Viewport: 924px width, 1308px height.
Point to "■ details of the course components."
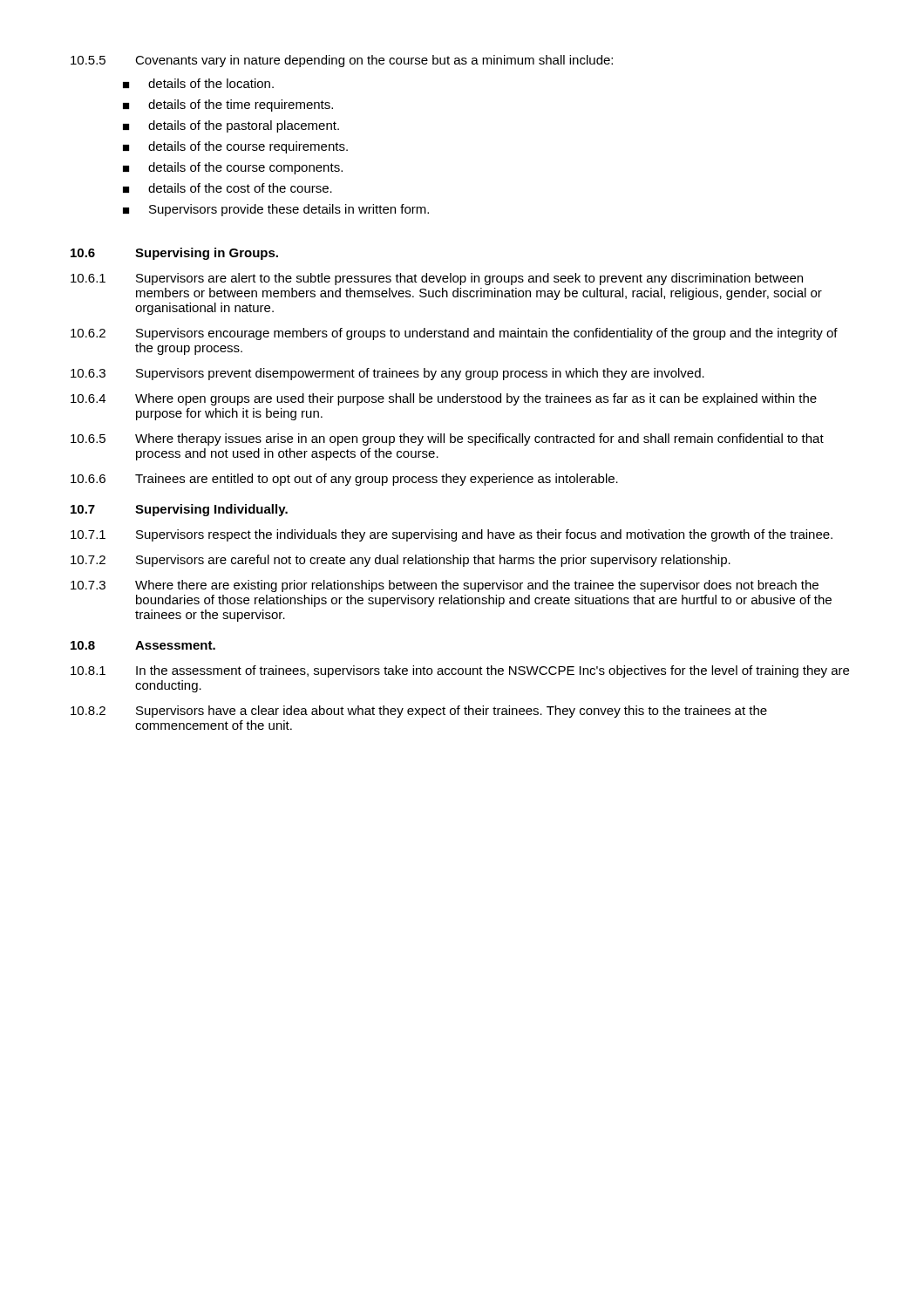click(233, 167)
